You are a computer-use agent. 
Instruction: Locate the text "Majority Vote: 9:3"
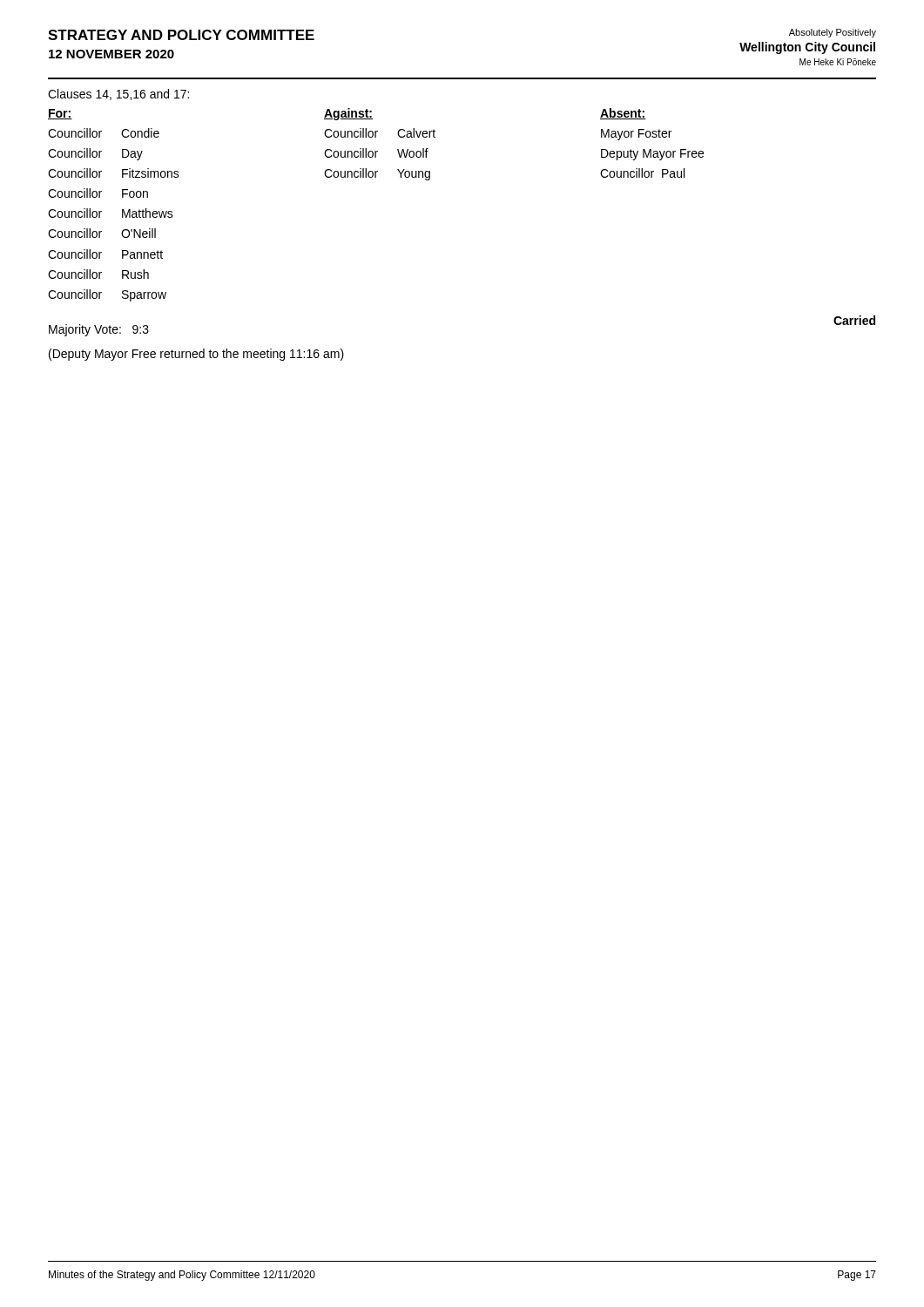point(98,329)
